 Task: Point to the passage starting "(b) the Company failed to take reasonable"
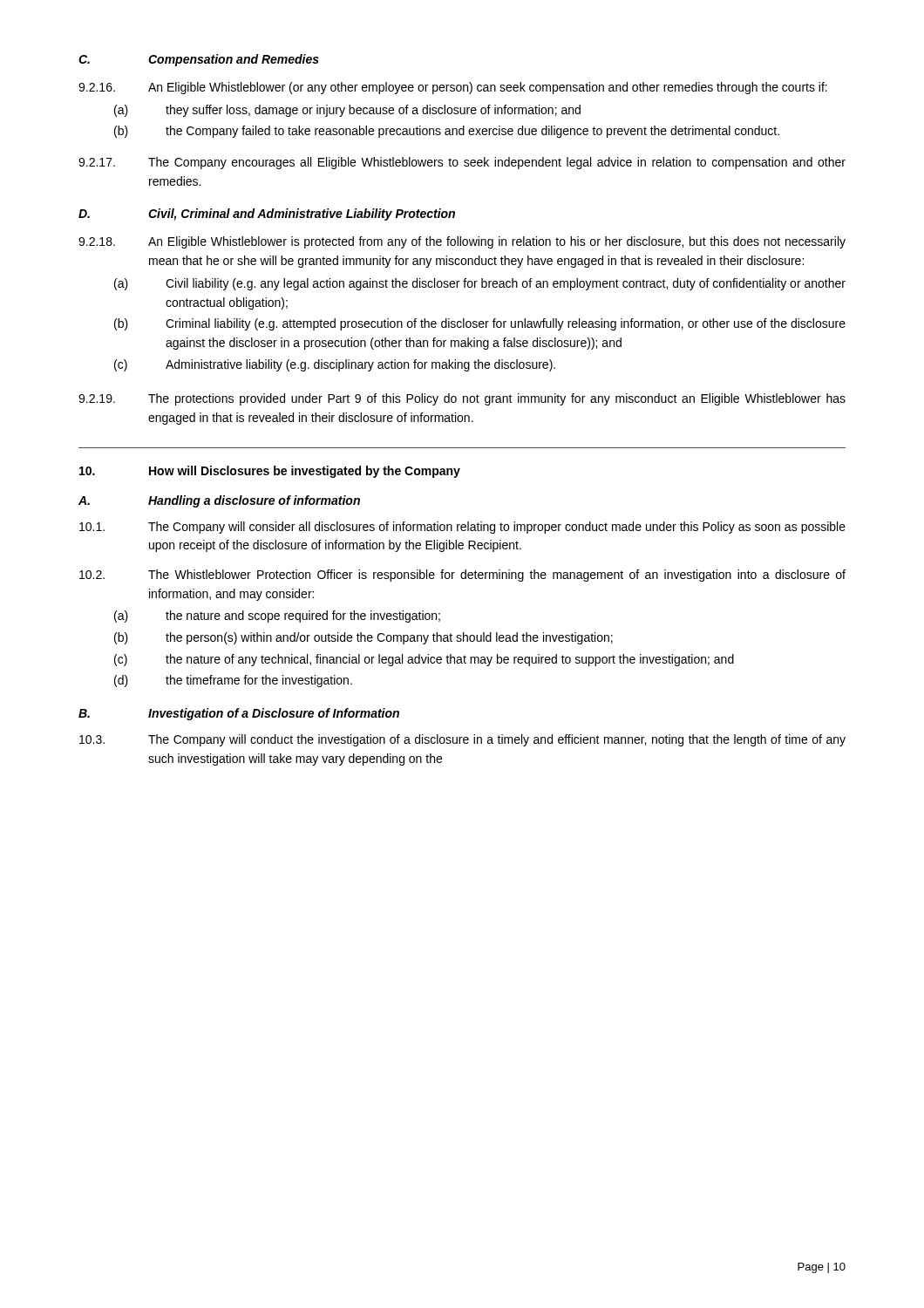click(462, 132)
